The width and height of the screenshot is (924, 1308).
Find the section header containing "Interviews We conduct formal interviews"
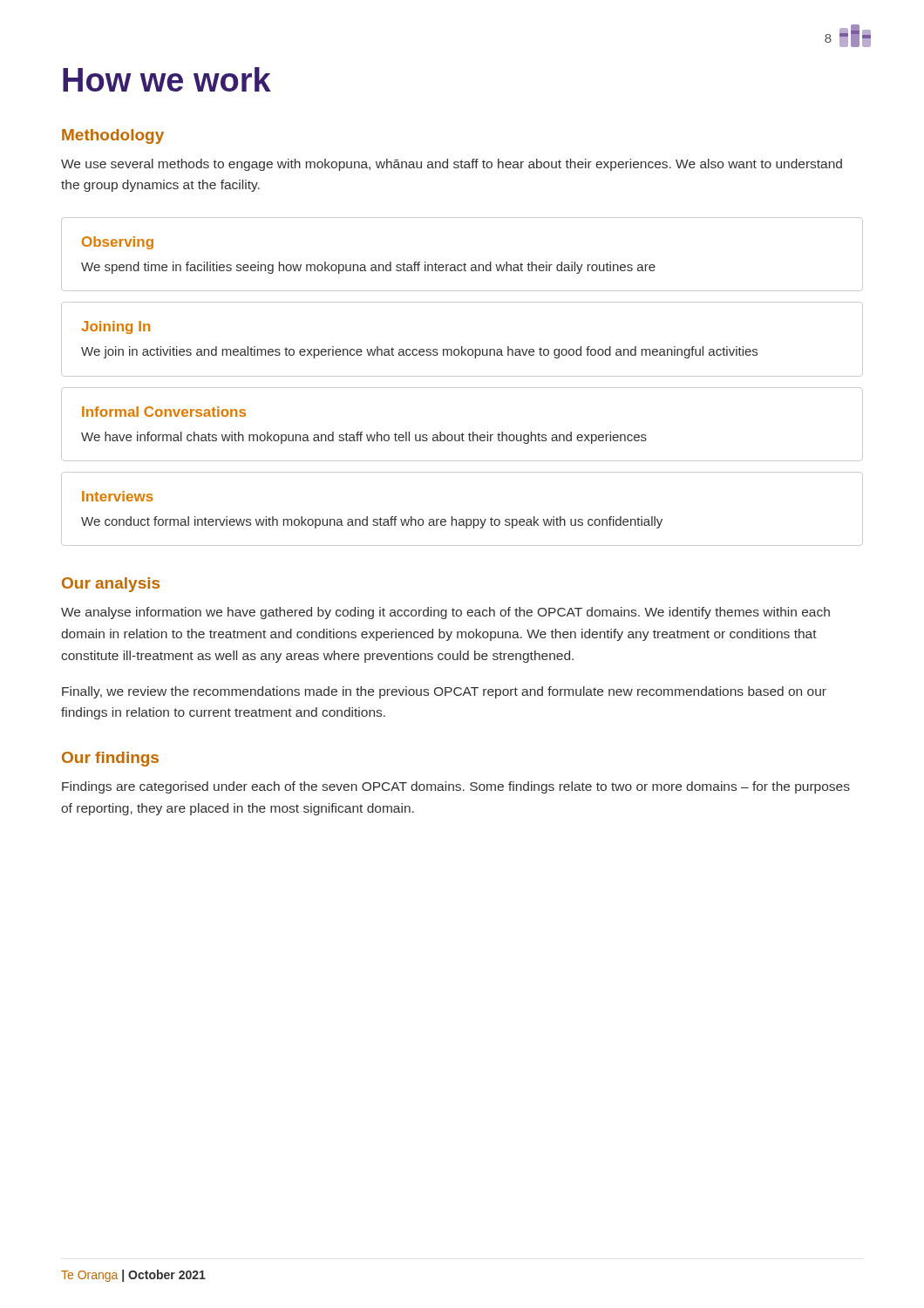pyautogui.click(x=462, y=510)
